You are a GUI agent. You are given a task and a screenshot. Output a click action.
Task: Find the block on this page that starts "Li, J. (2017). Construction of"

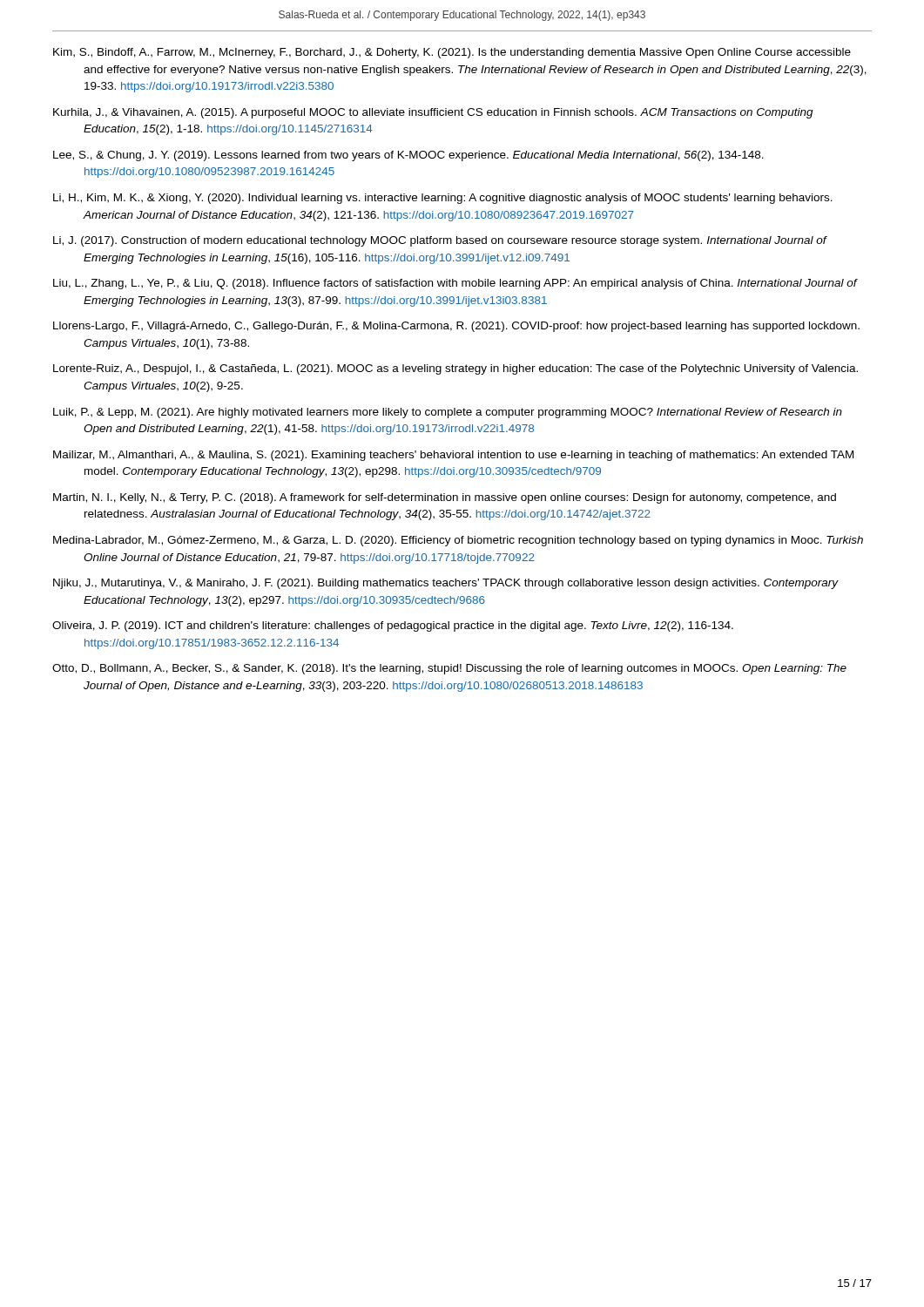tap(439, 249)
